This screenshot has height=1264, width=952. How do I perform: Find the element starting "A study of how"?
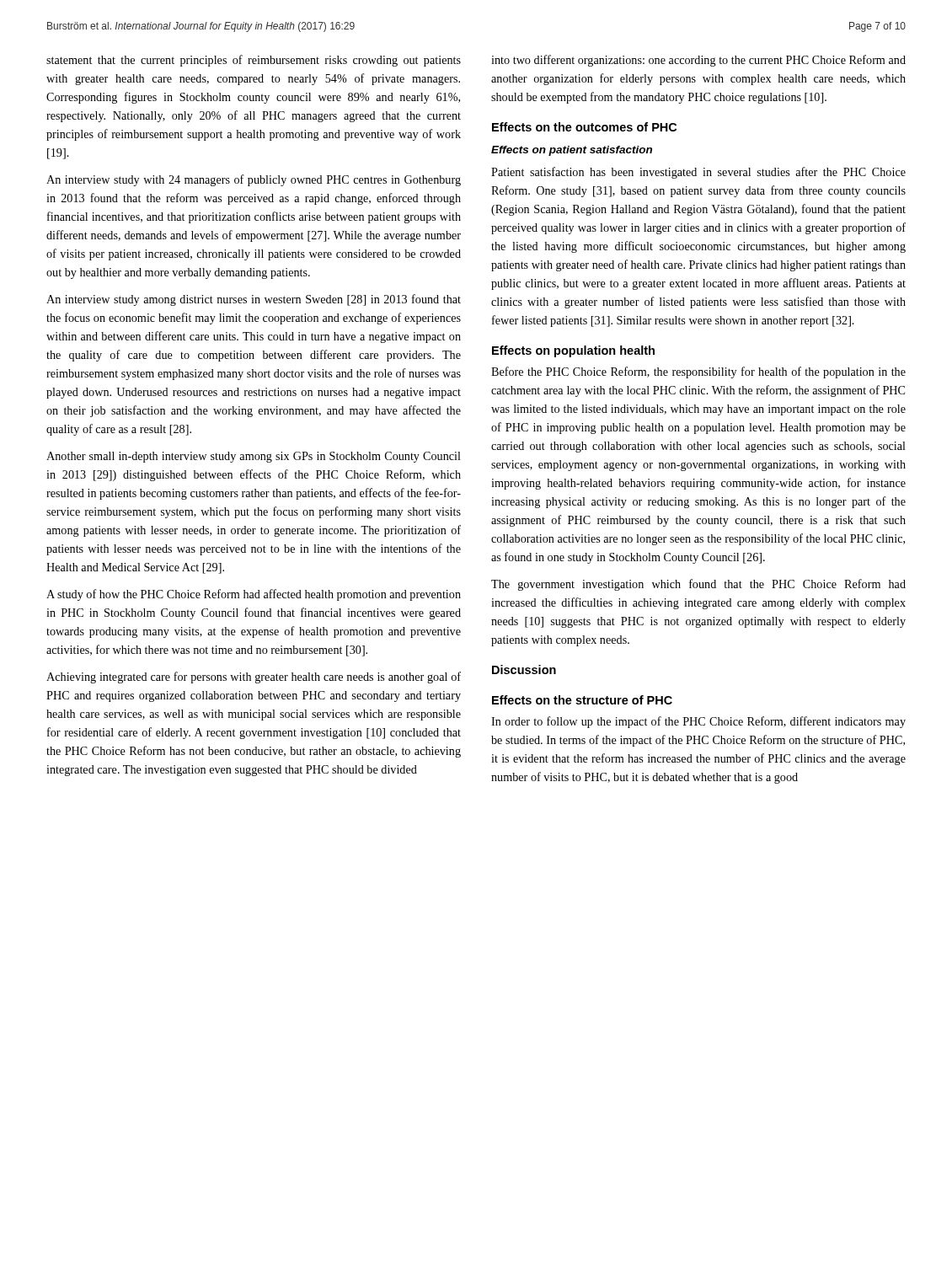(254, 622)
